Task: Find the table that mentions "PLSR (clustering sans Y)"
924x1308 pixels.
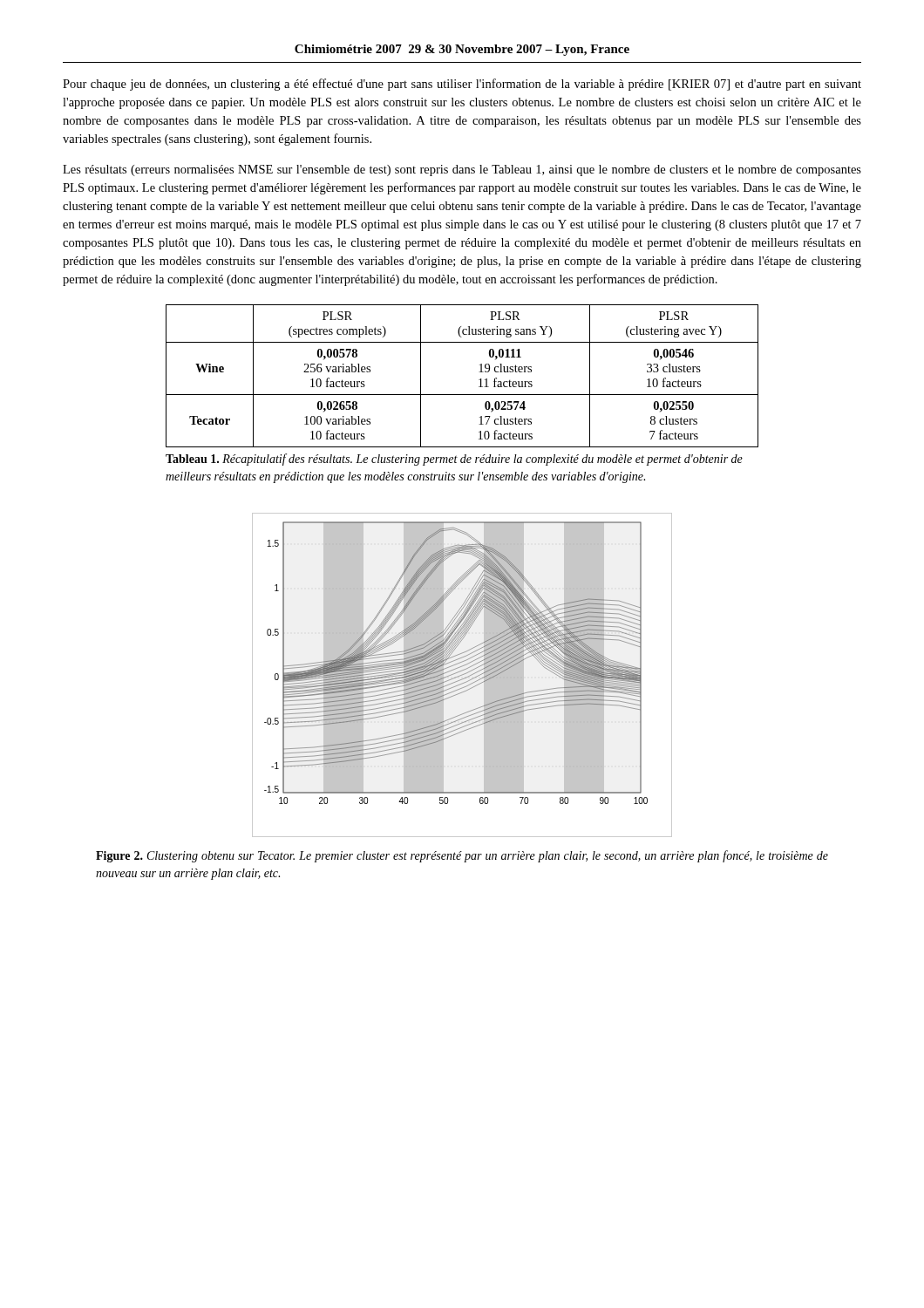Action: [x=462, y=376]
